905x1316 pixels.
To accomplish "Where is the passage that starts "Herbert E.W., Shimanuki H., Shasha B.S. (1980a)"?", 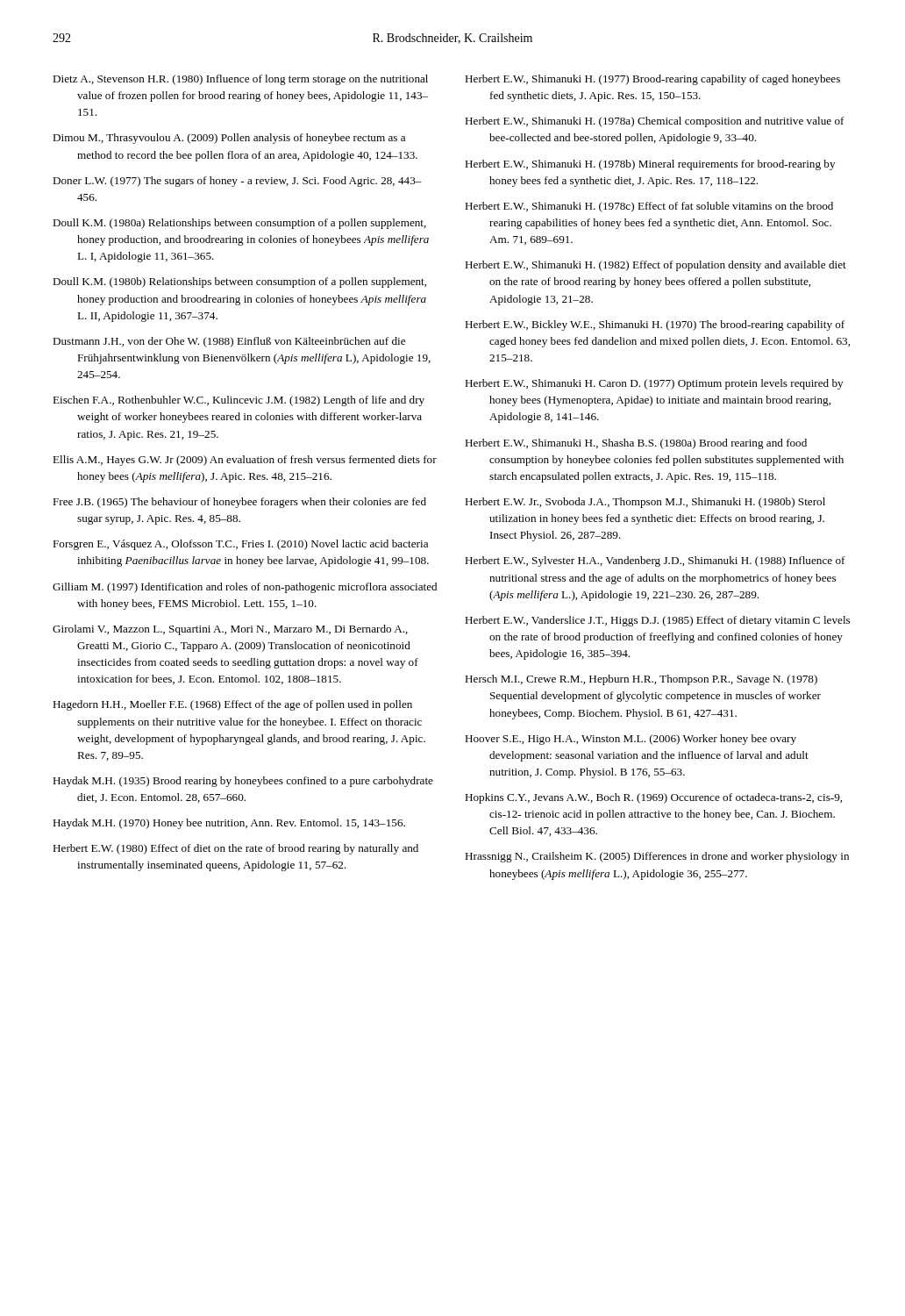I will [x=654, y=459].
